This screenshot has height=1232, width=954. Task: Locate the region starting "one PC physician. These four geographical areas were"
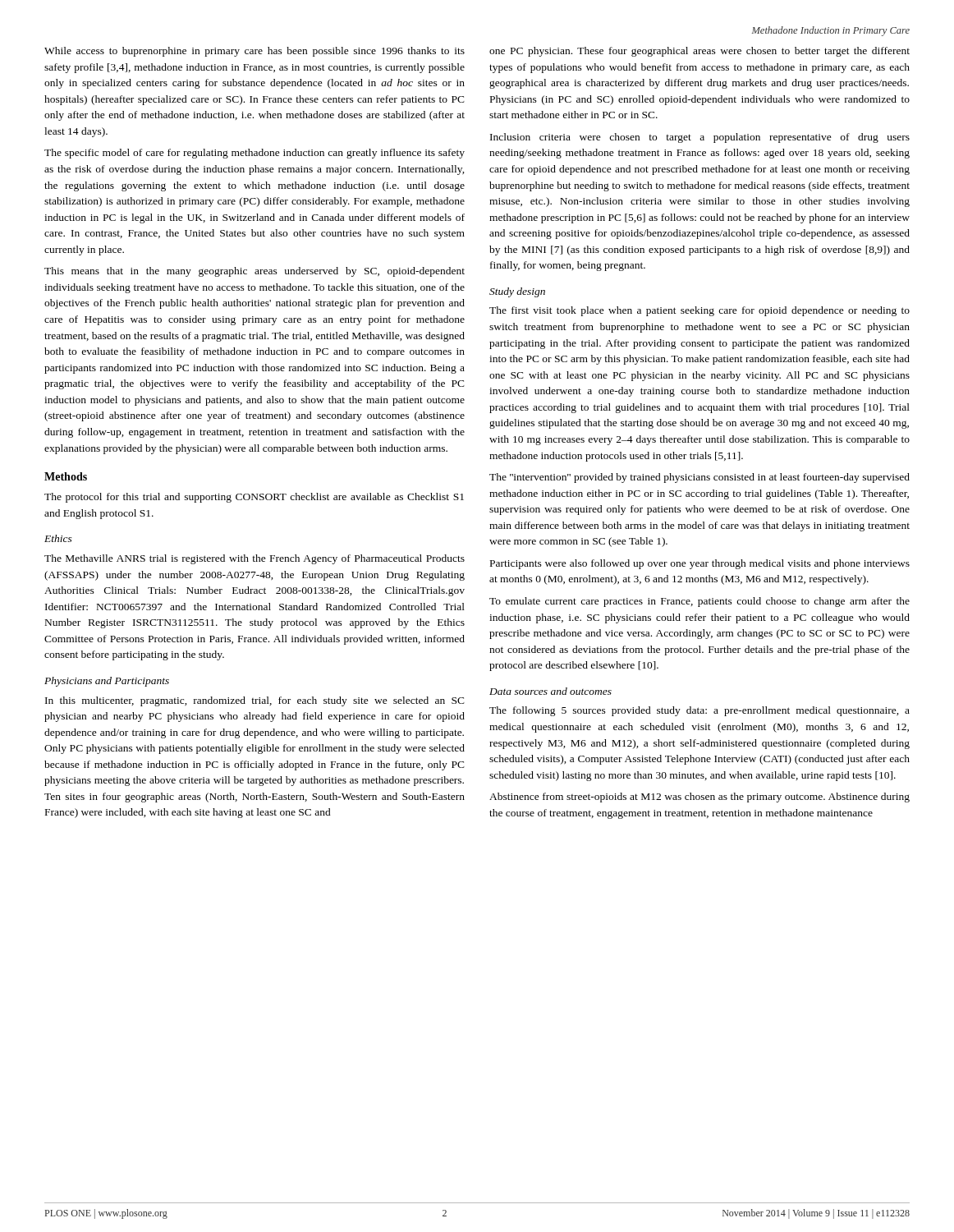[x=699, y=83]
